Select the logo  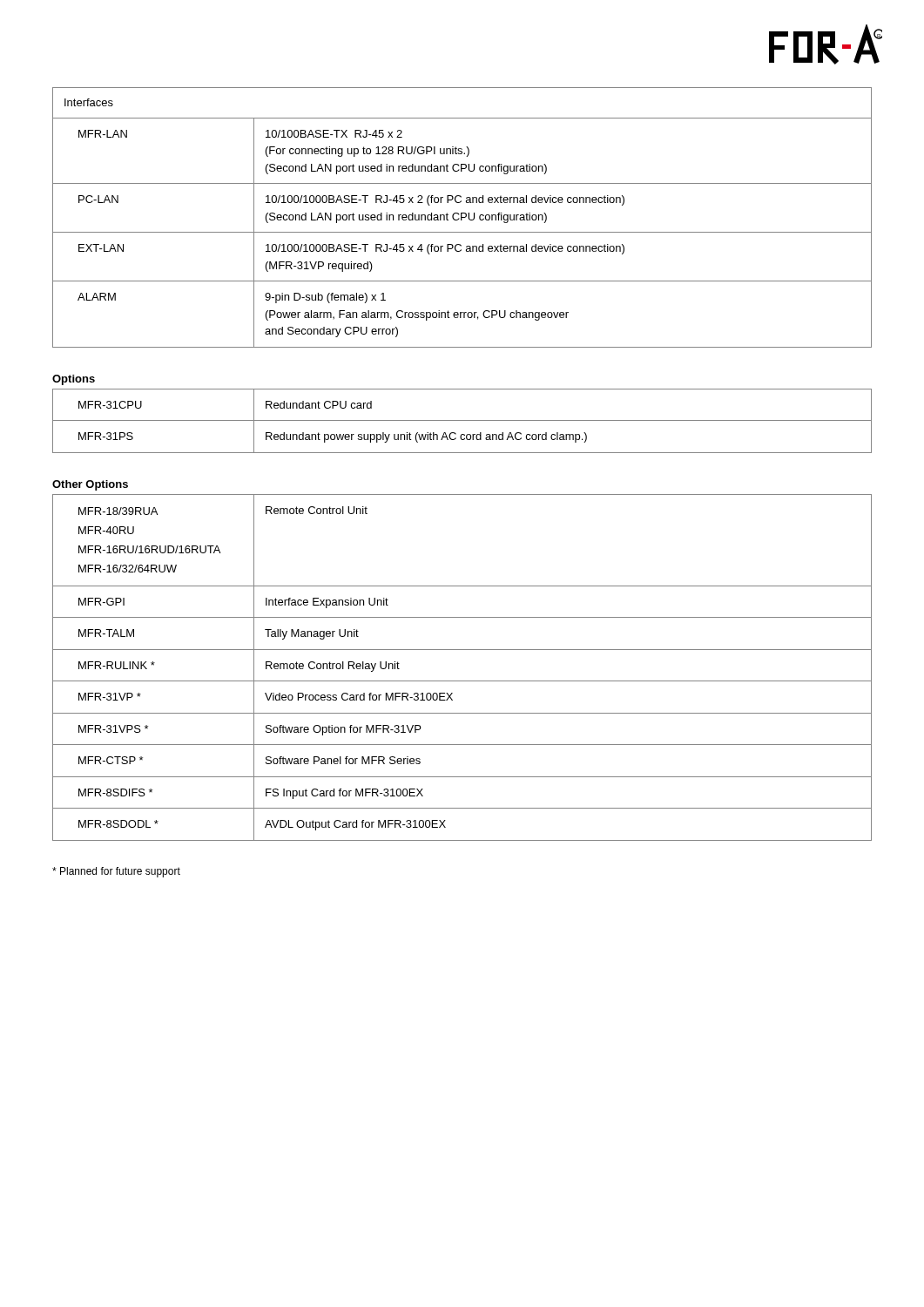pyautogui.click(x=826, y=48)
